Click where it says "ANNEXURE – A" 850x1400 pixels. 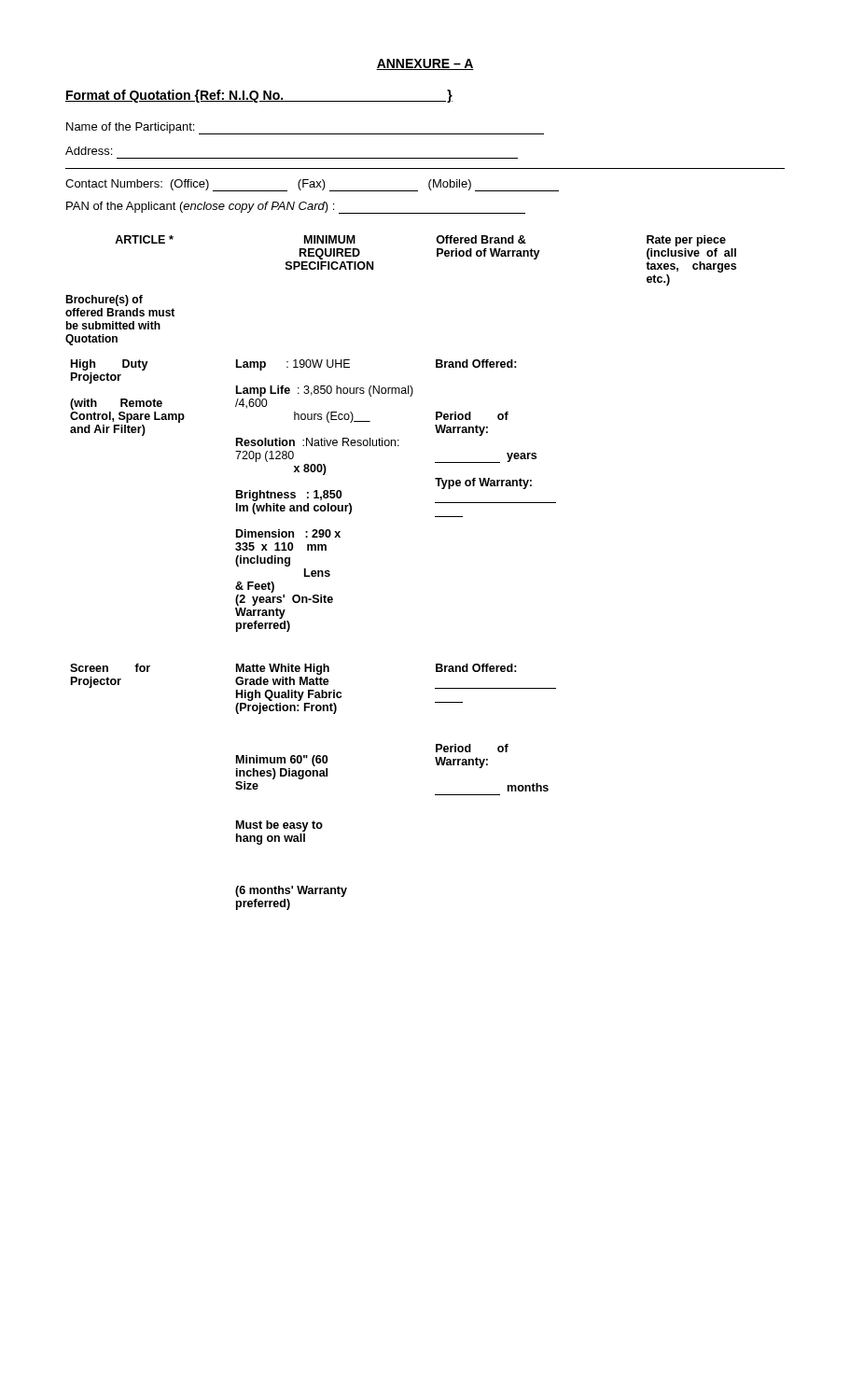(425, 63)
